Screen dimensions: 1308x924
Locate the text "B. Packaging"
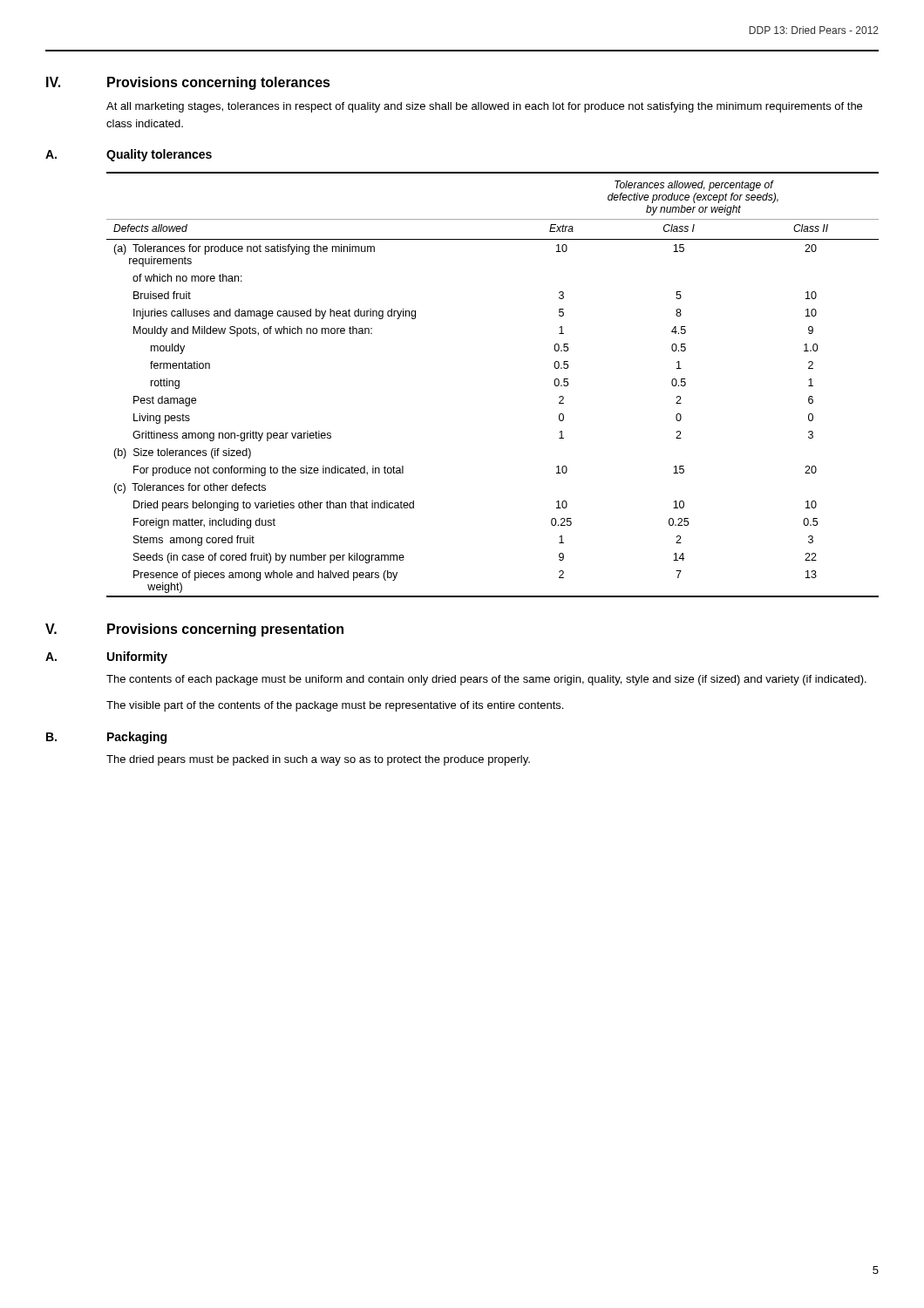coord(106,737)
